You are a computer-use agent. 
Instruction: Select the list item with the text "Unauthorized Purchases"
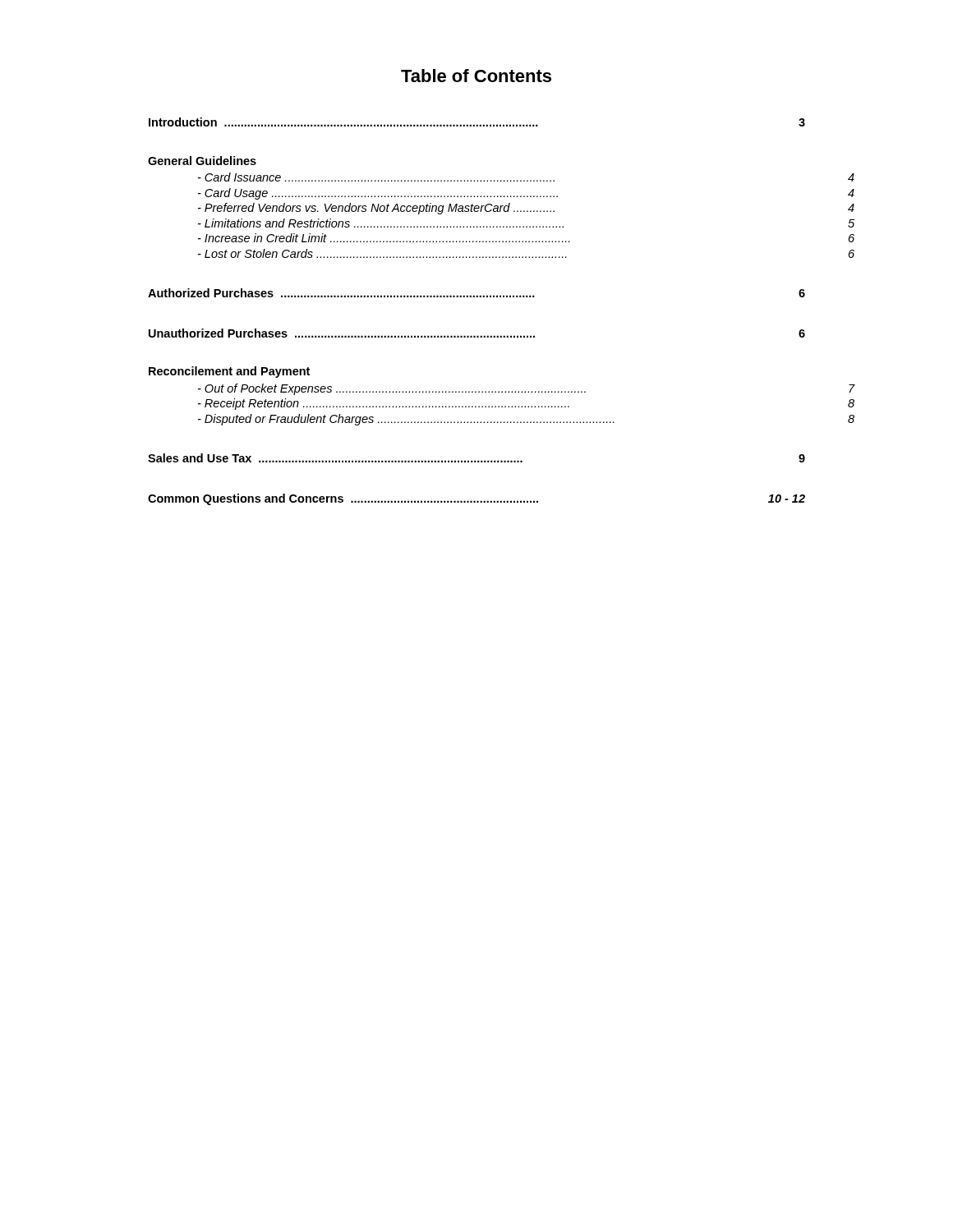coord(476,333)
